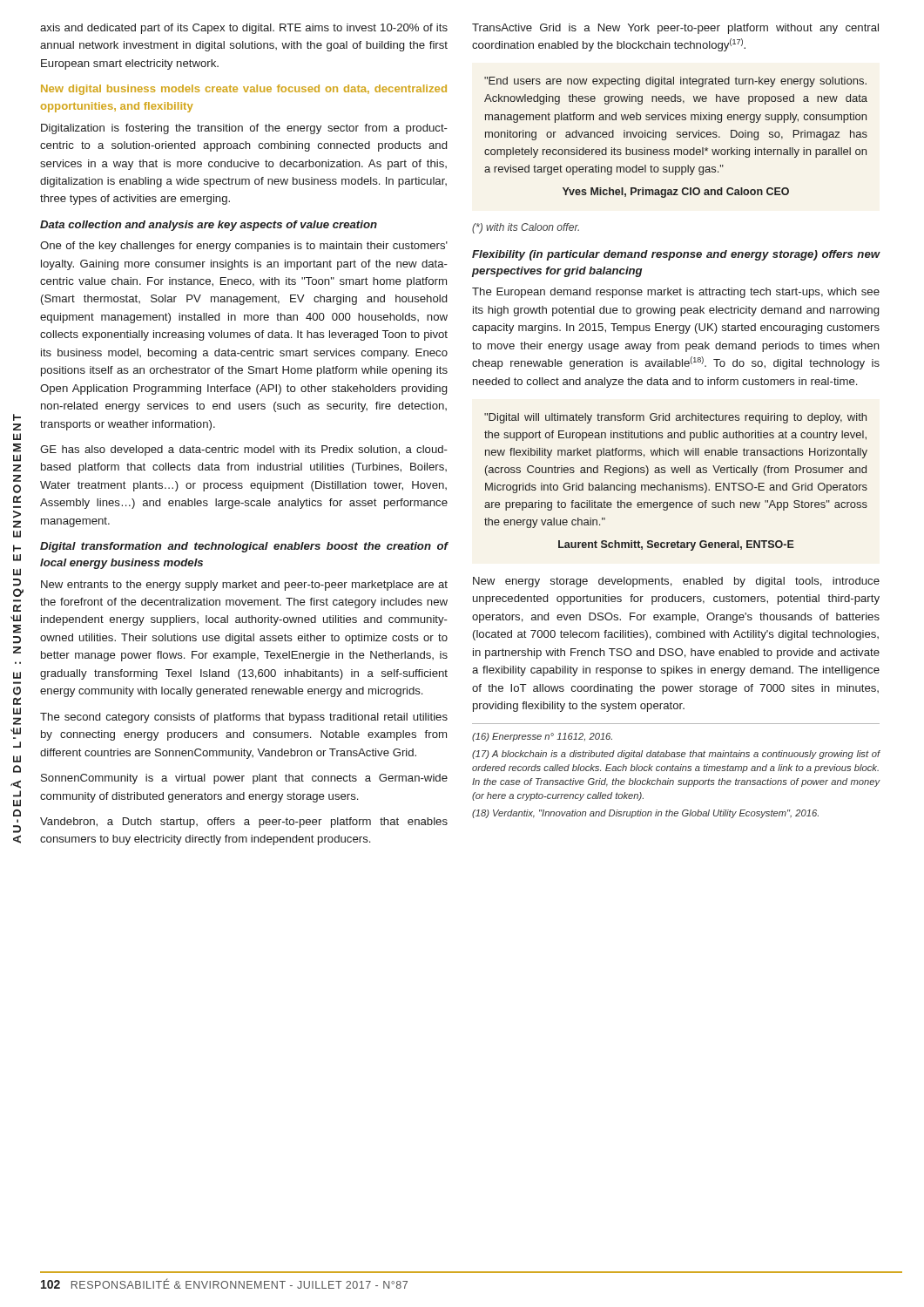
Task: Locate the text block containing "GE has also developed a"
Action: click(244, 485)
